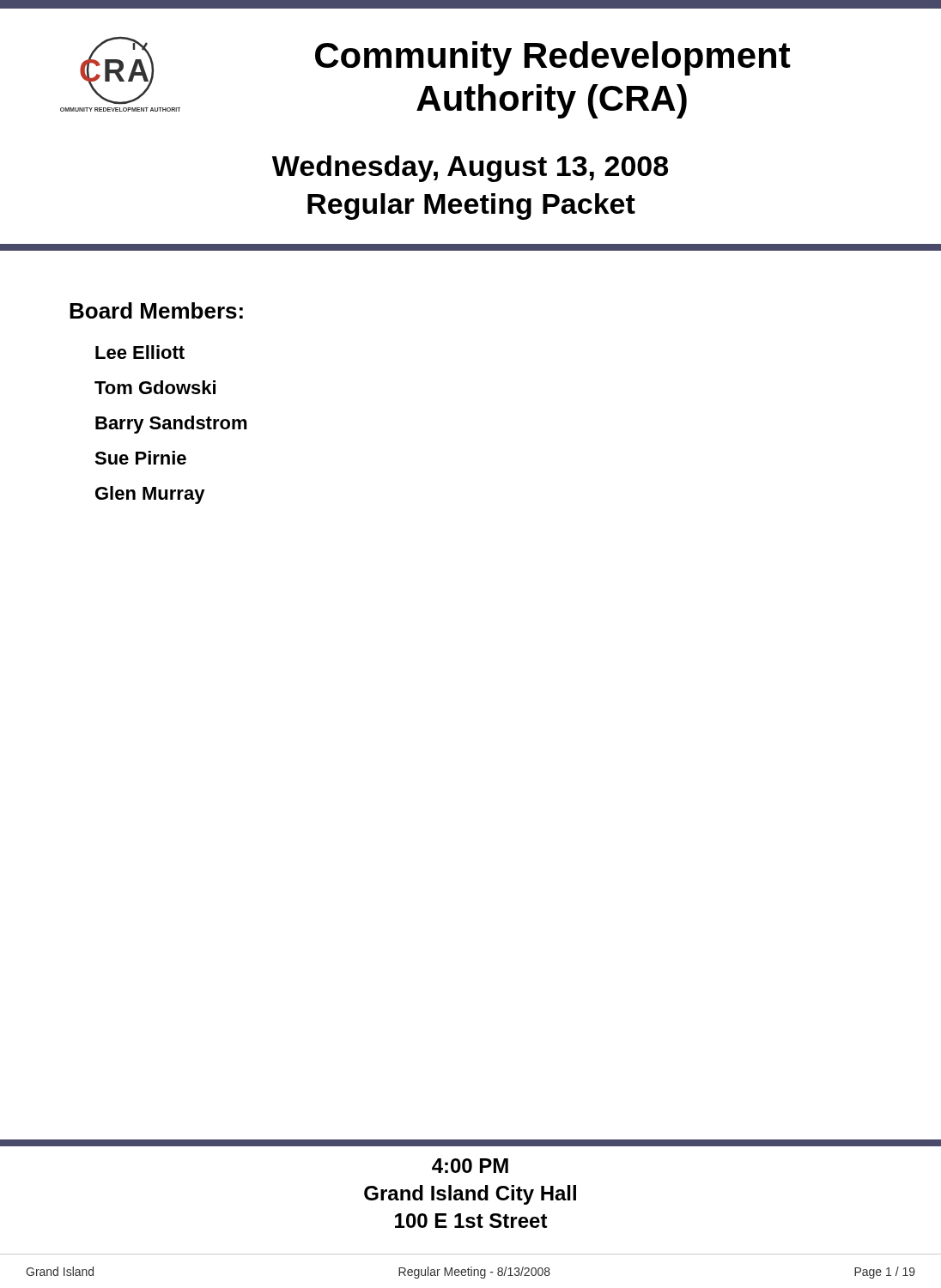Screen dimensions: 1288x941
Task: Click on the region starting "4:00 PM Grand Island City Hall 100 E"
Action: coord(470,1194)
